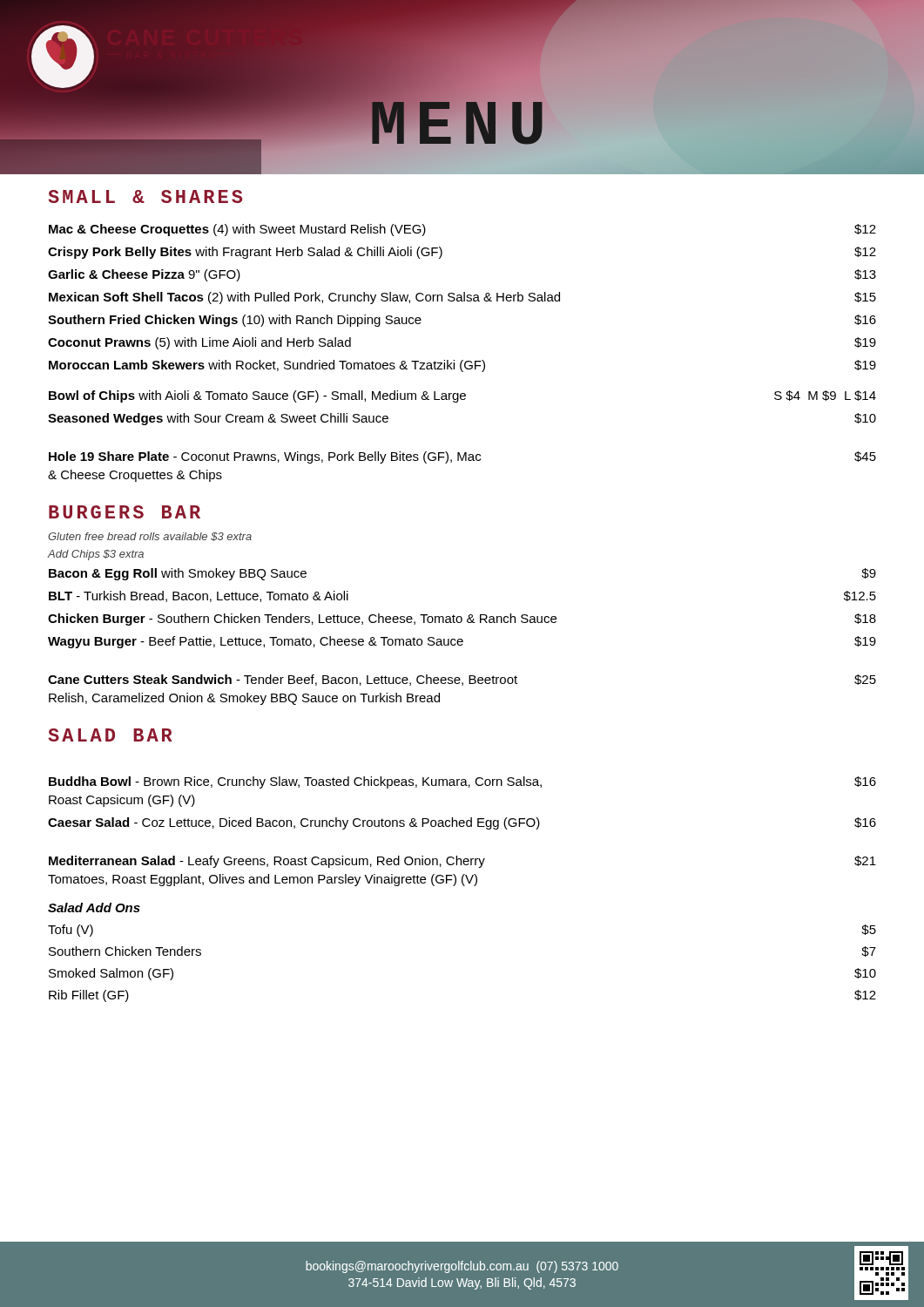This screenshot has height=1307, width=924.
Task: Point to "BURGERS BAR"
Action: 125,514
